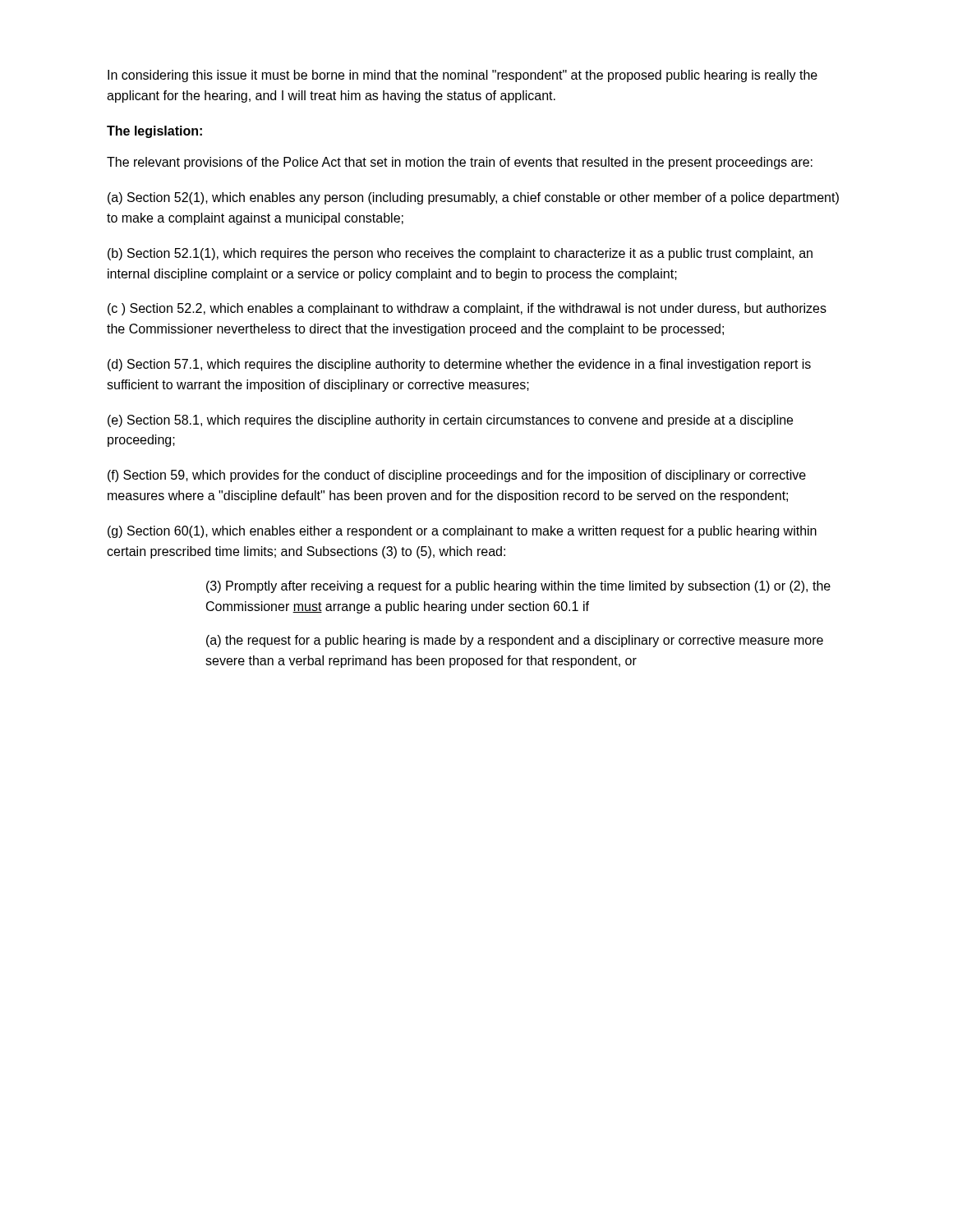Find the block on this page that starts "(g) Section 60(1), which"
Screen dimensions: 1232x953
click(x=462, y=541)
